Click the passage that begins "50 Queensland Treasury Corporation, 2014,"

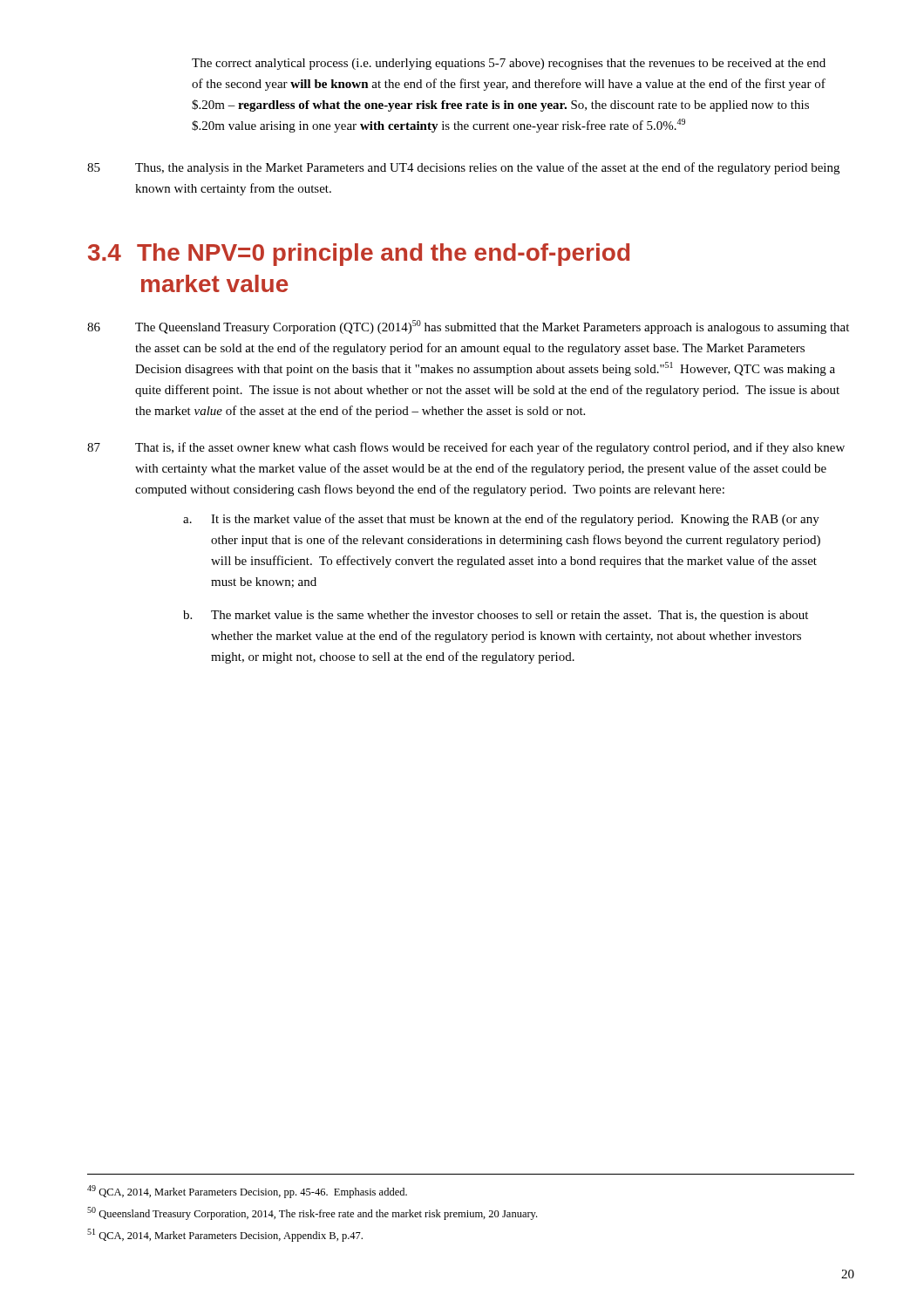(x=313, y=1213)
